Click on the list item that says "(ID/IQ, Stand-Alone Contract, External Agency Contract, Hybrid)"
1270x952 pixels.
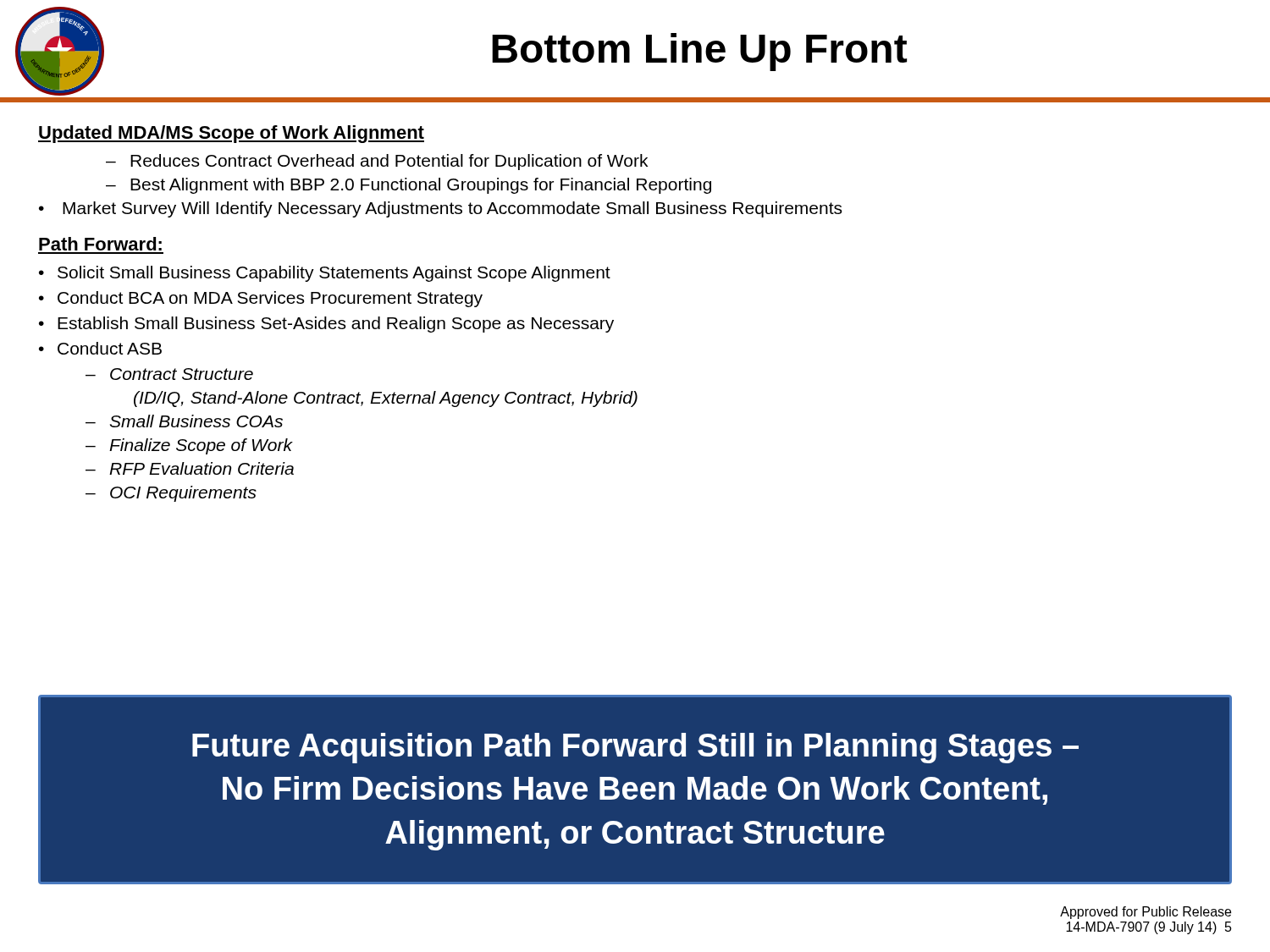click(386, 398)
